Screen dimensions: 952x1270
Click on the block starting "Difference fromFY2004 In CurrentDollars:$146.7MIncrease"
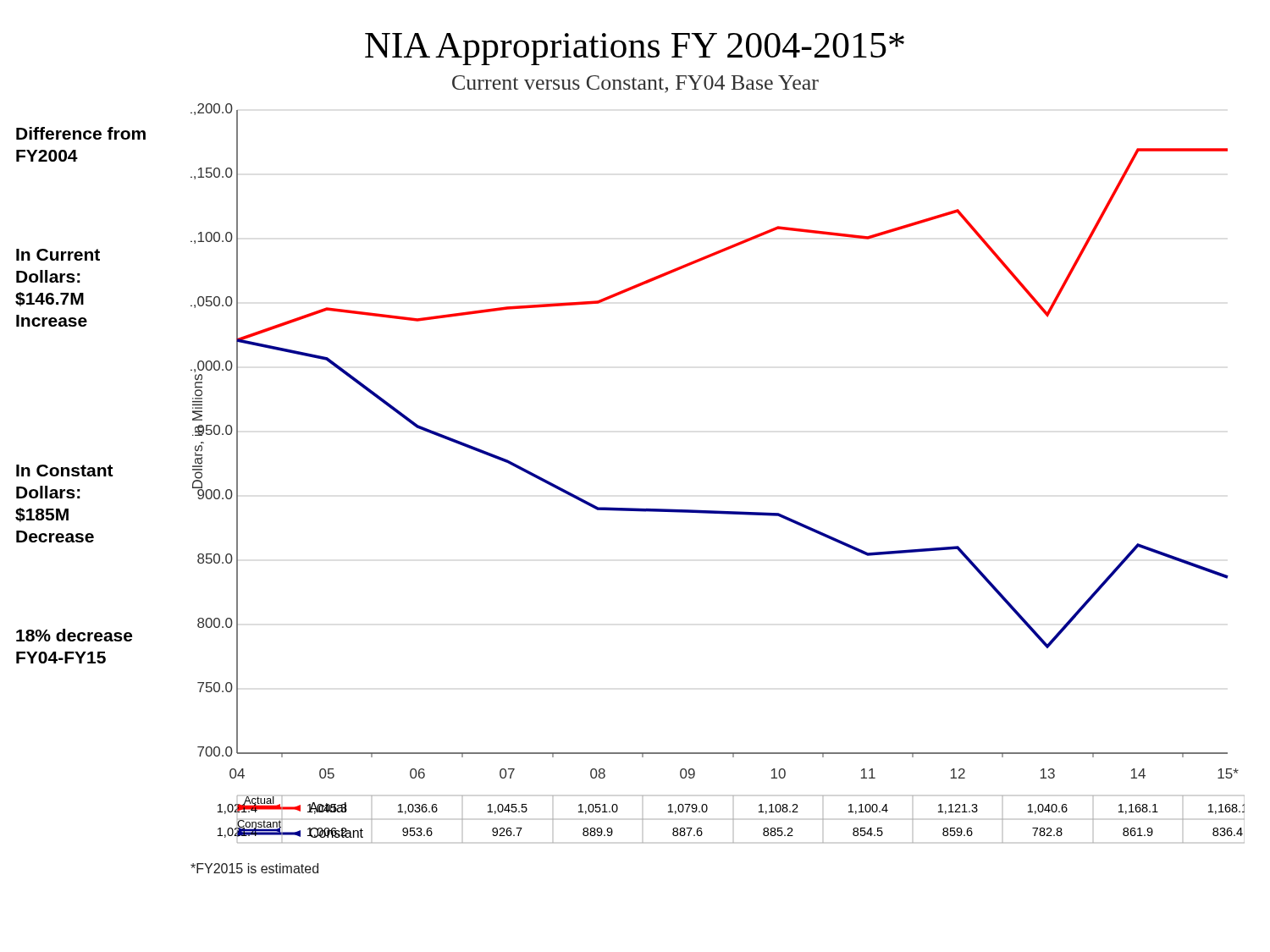81,133
